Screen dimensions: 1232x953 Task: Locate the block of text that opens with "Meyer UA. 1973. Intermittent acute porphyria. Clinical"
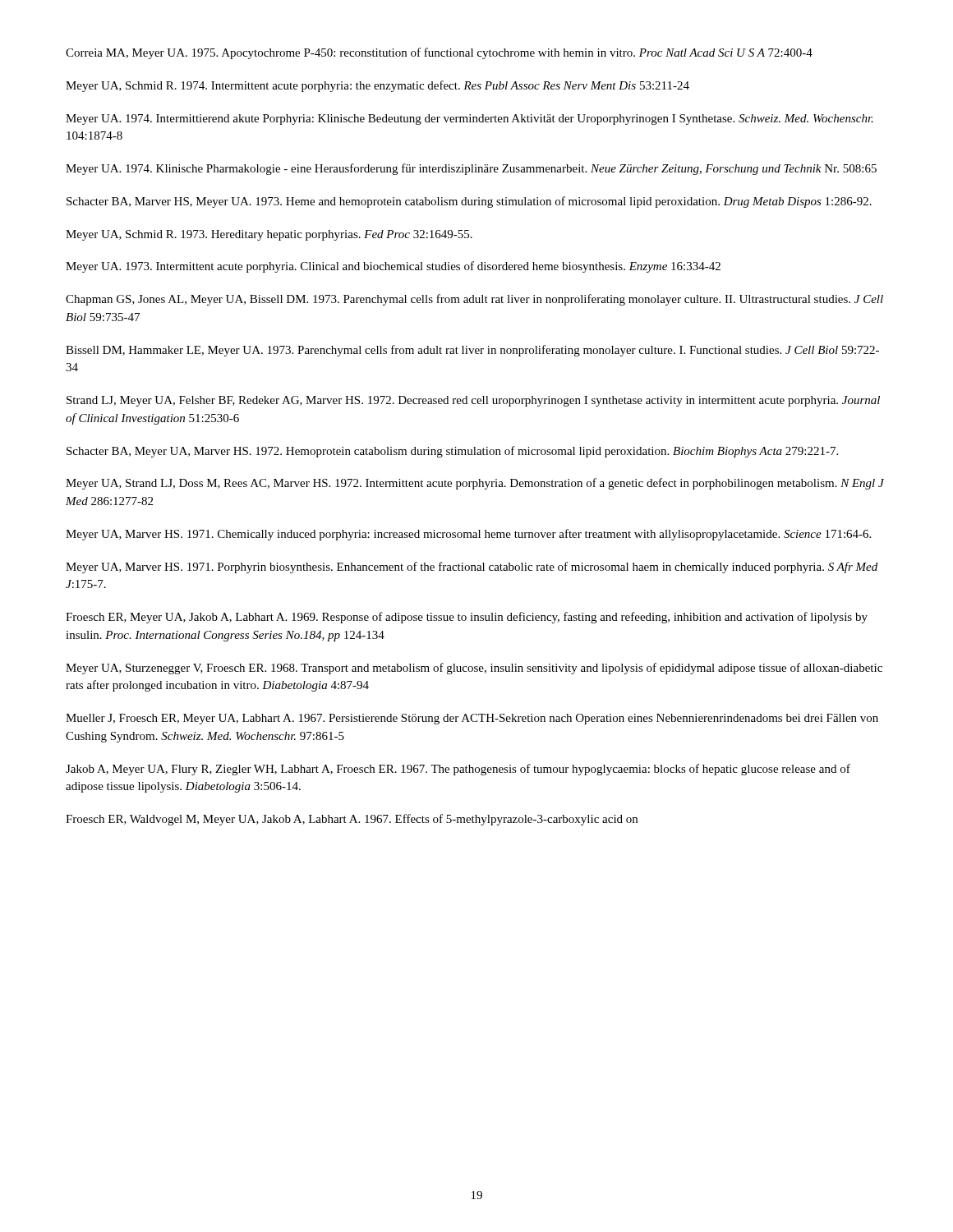pyautogui.click(x=393, y=266)
